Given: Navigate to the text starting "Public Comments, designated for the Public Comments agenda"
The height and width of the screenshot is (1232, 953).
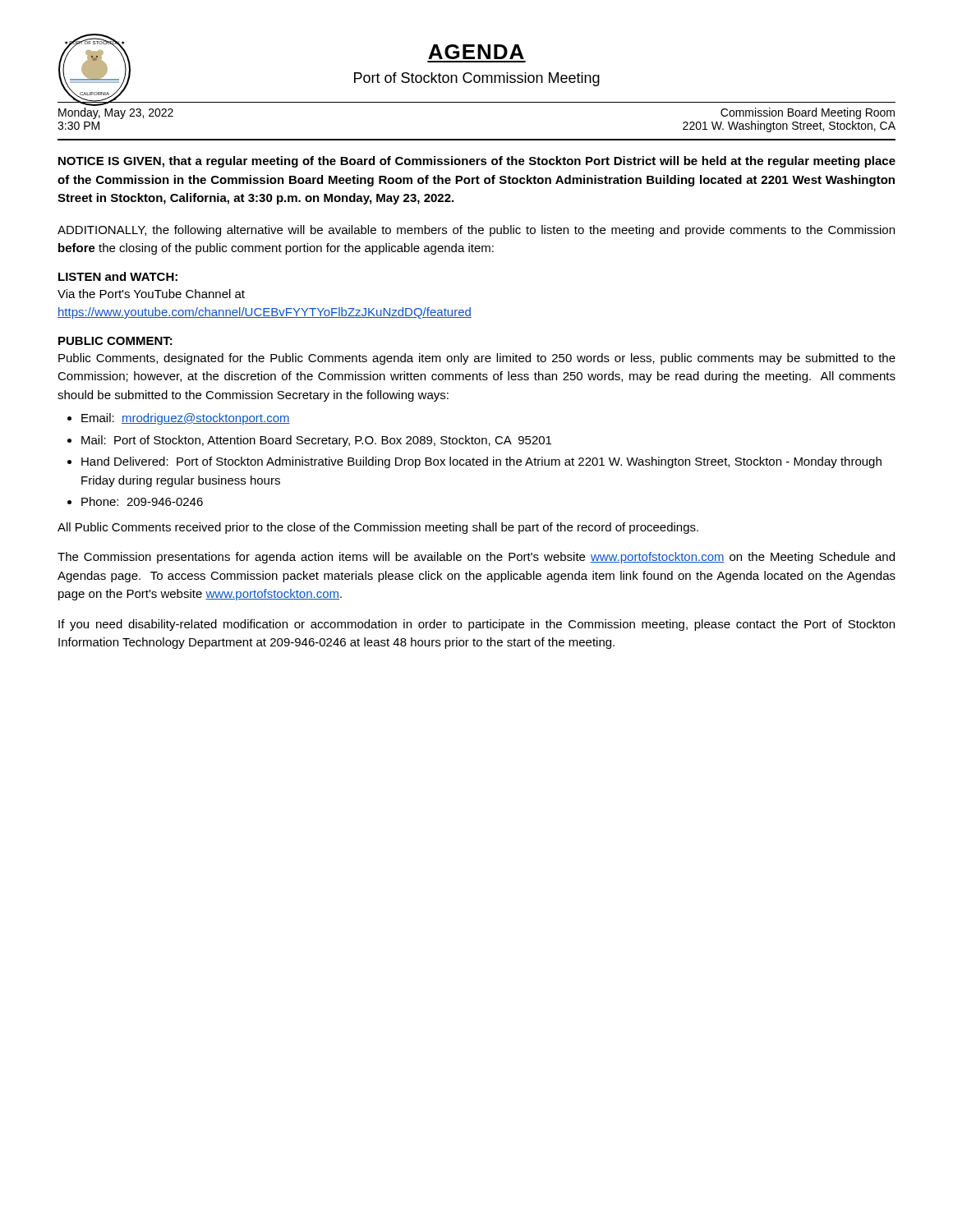Looking at the screenshot, I should (x=476, y=376).
